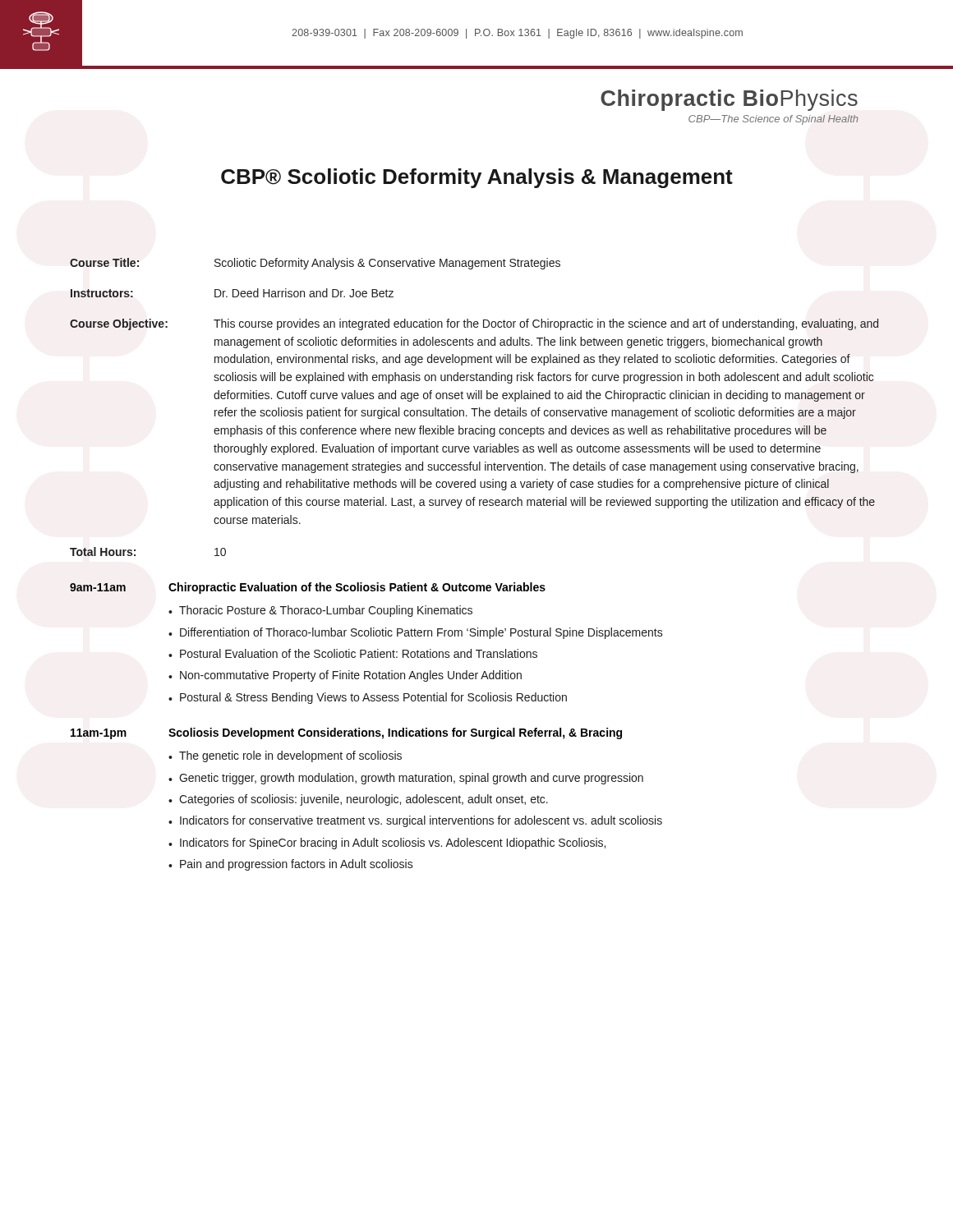This screenshot has height=1232, width=953.
Task: Navigate to the passage starting "•Indicators for conservative treatment vs."
Action: click(x=415, y=822)
